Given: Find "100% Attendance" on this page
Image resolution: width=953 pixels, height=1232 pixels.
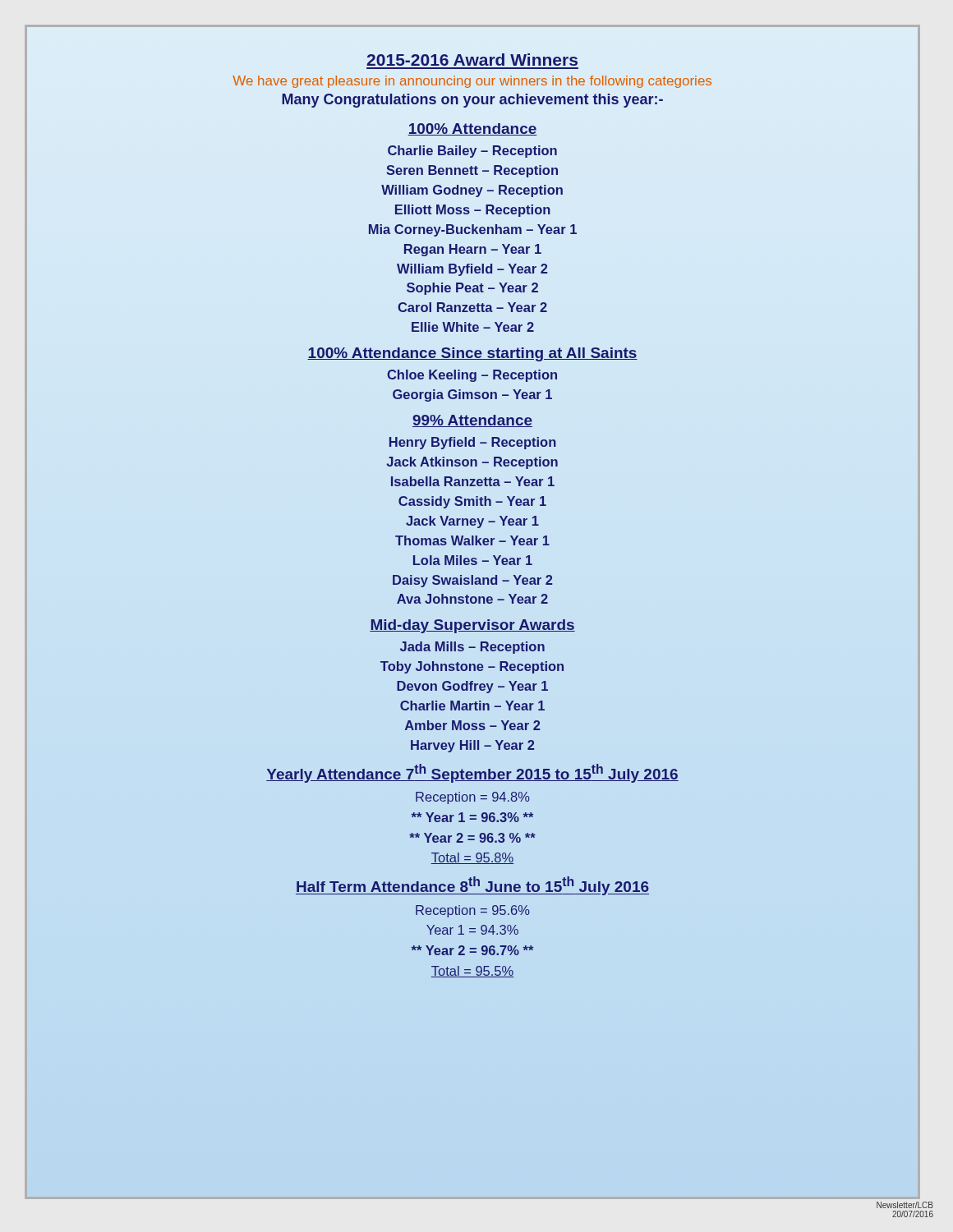Looking at the screenshot, I should pyautogui.click(x=472, y=128).
